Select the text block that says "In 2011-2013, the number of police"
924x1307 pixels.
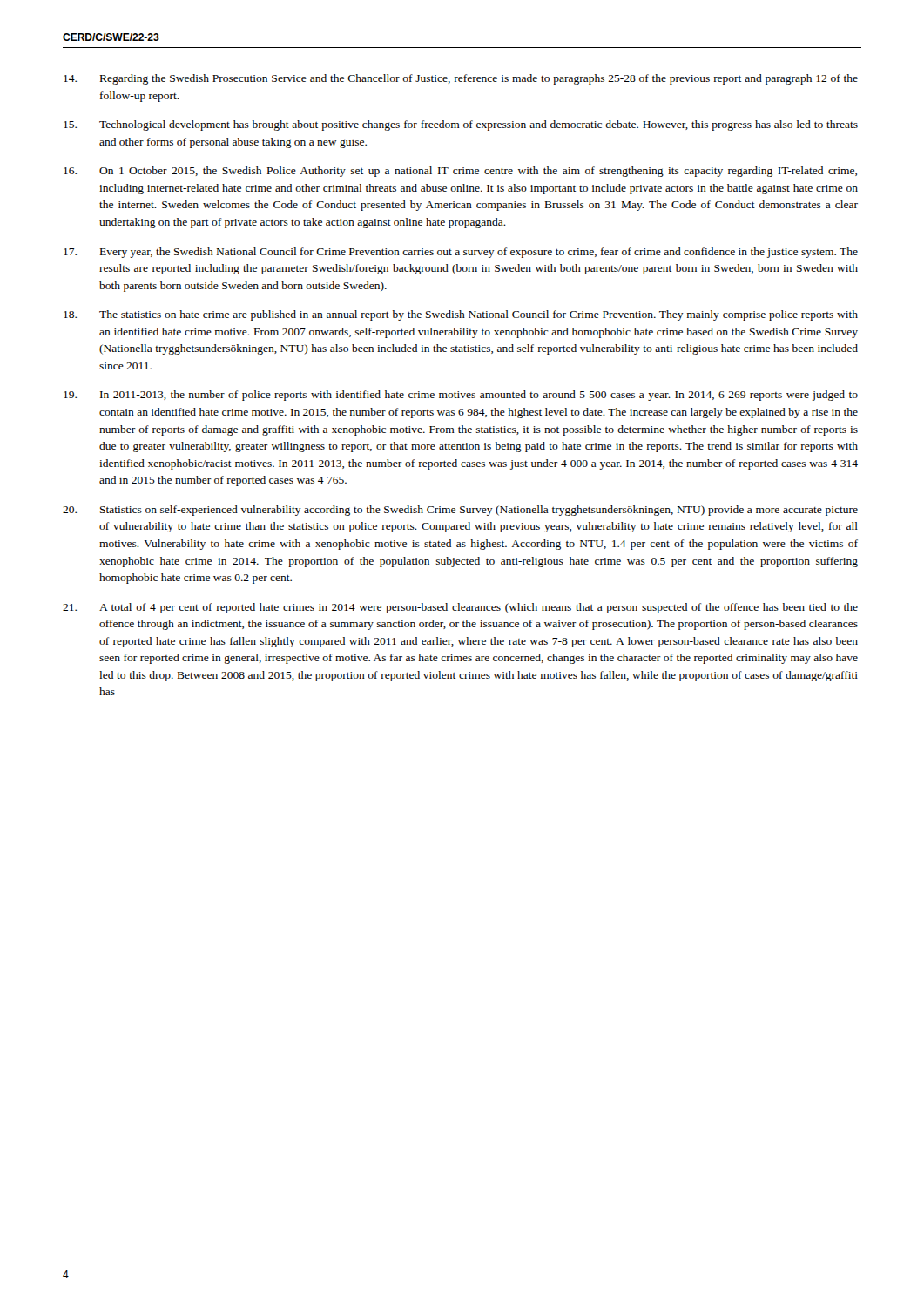tap(460, 438)
